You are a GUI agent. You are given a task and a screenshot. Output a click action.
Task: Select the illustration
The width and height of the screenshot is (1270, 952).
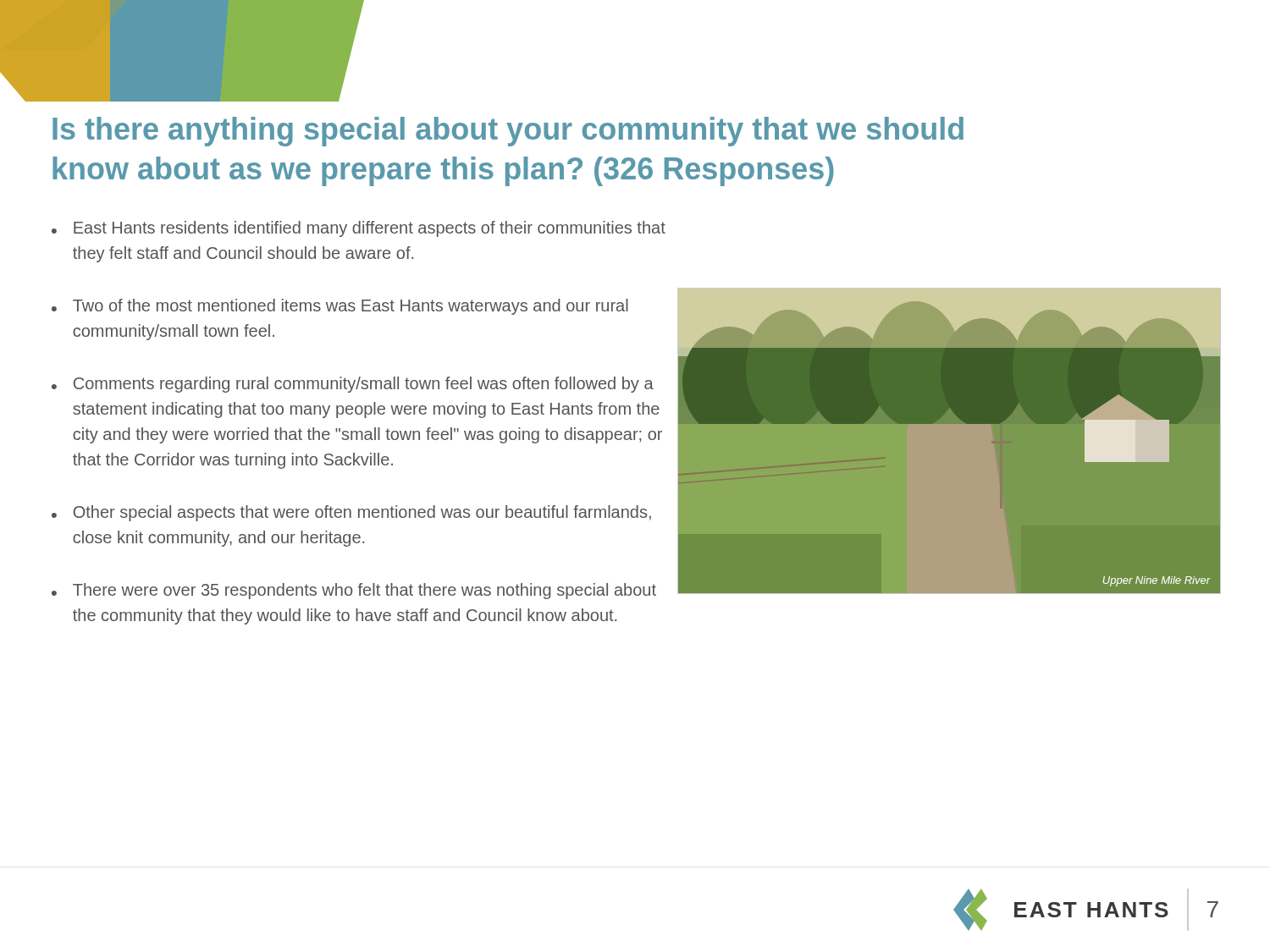pyautogui.click(x=190, y=51)
